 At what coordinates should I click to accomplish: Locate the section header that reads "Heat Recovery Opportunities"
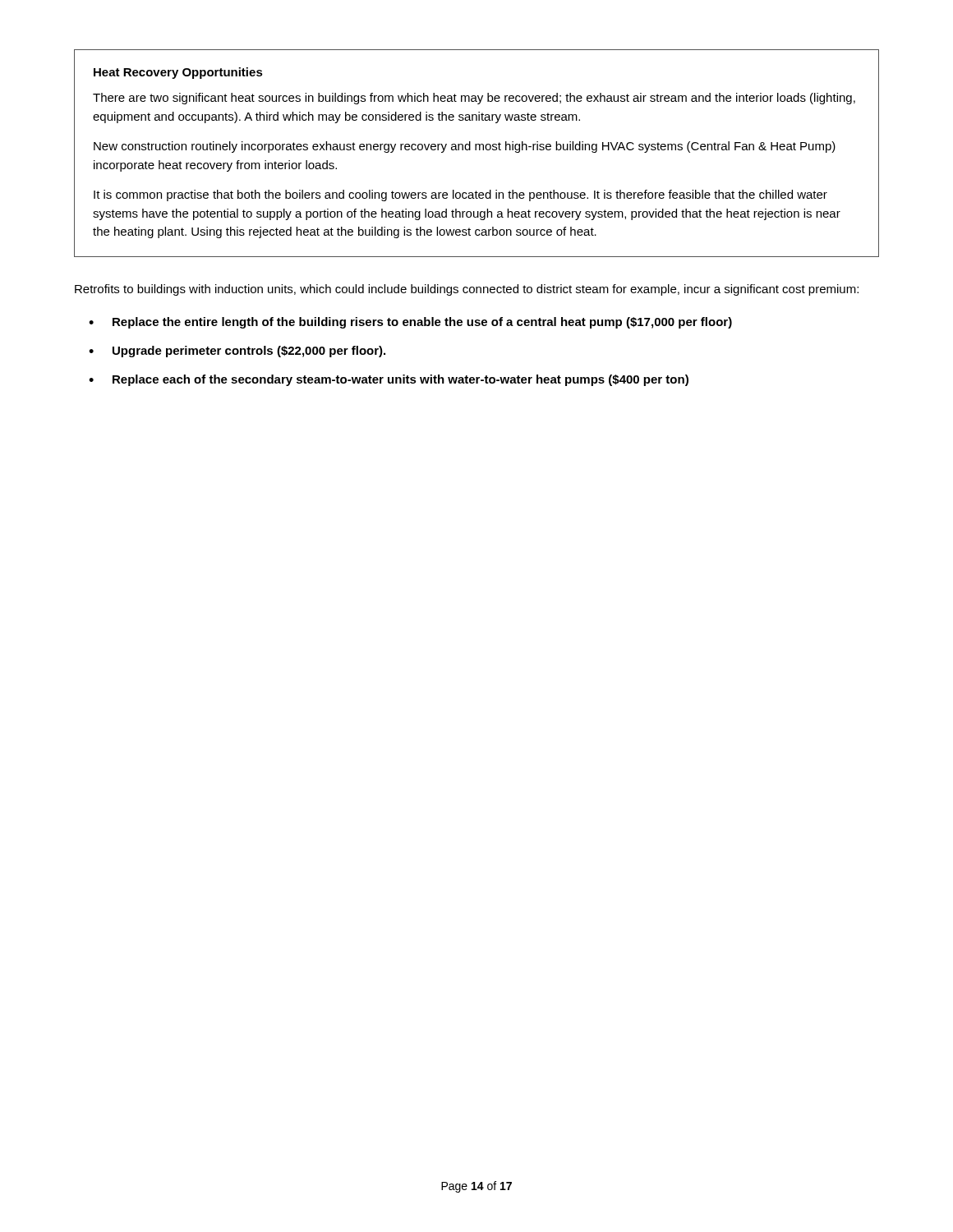coord(178,72)
